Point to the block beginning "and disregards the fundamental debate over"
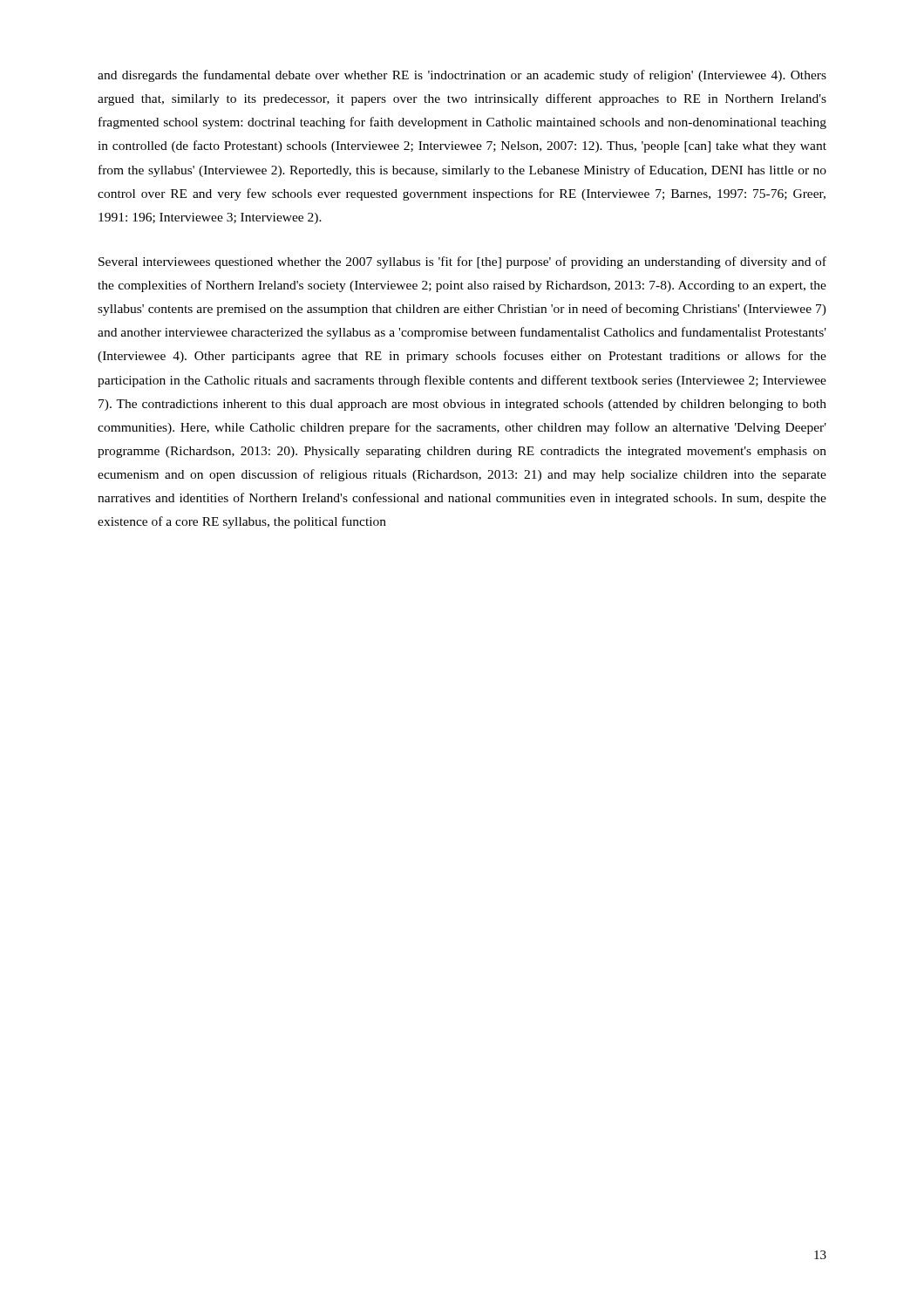The width and height of the screenshot is (924, 1308). [x=462, y=146]
